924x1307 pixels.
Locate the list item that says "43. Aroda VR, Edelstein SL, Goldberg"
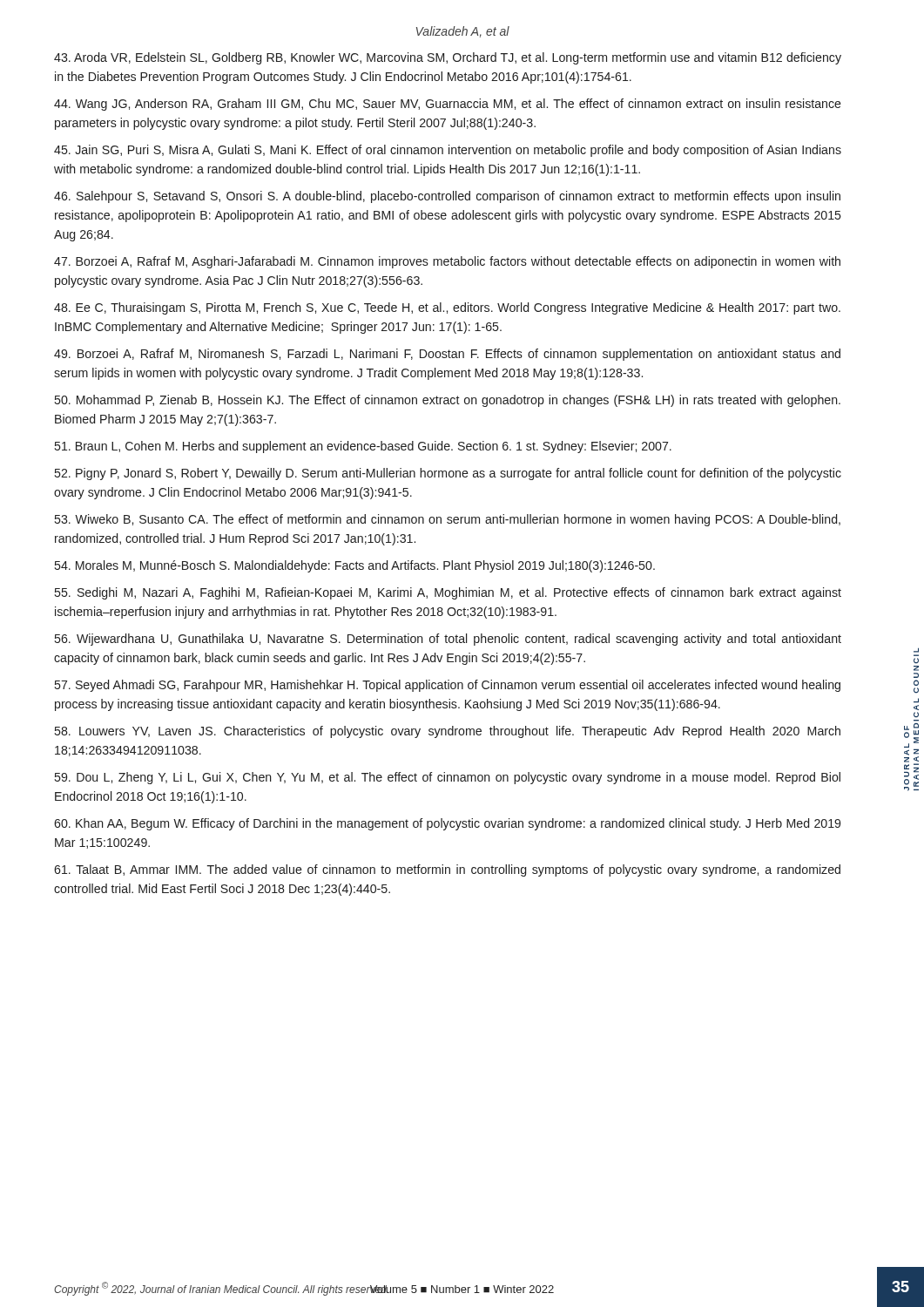448,67
